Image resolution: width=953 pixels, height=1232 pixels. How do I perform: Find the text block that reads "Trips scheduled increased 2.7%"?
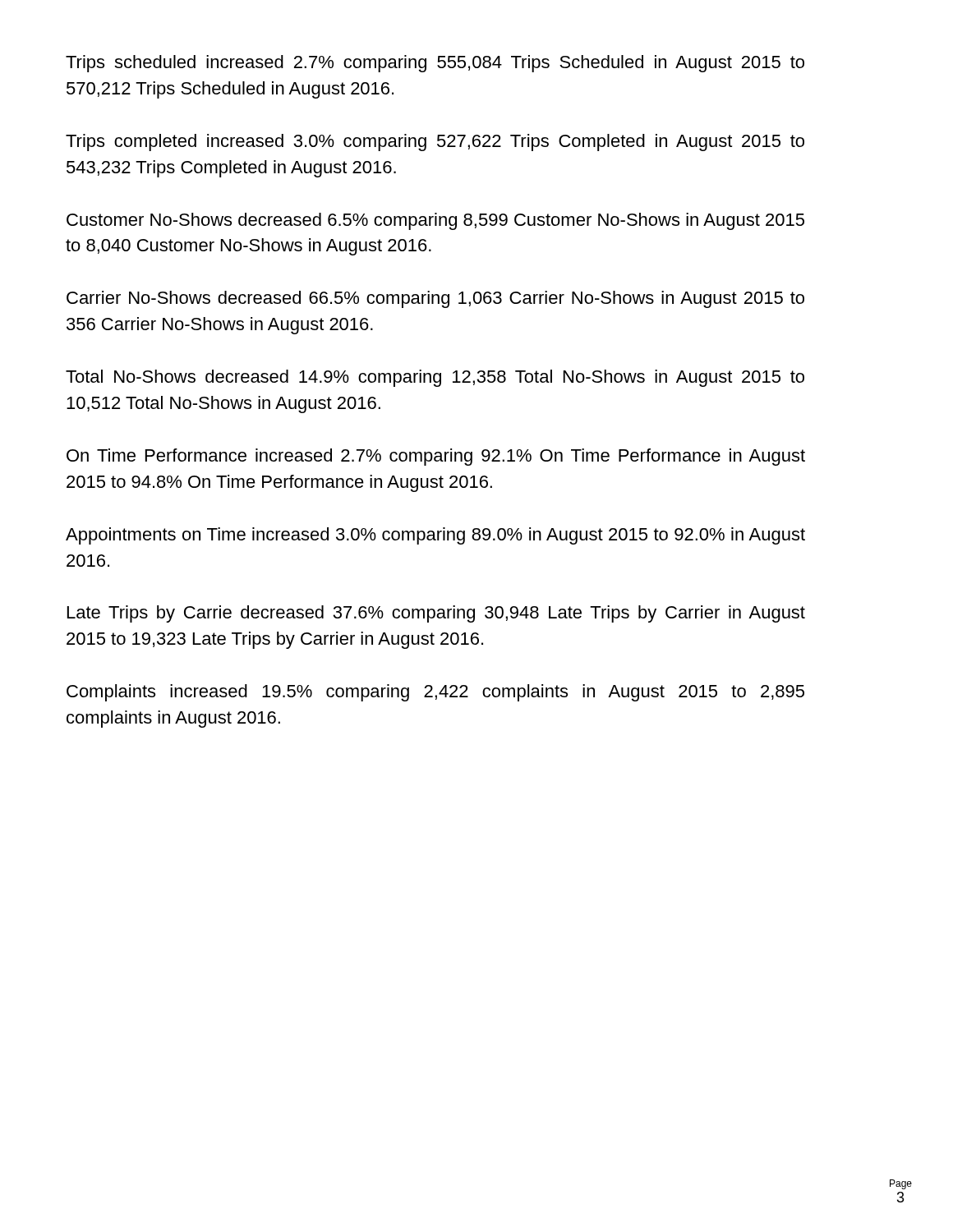coord(435,75)
